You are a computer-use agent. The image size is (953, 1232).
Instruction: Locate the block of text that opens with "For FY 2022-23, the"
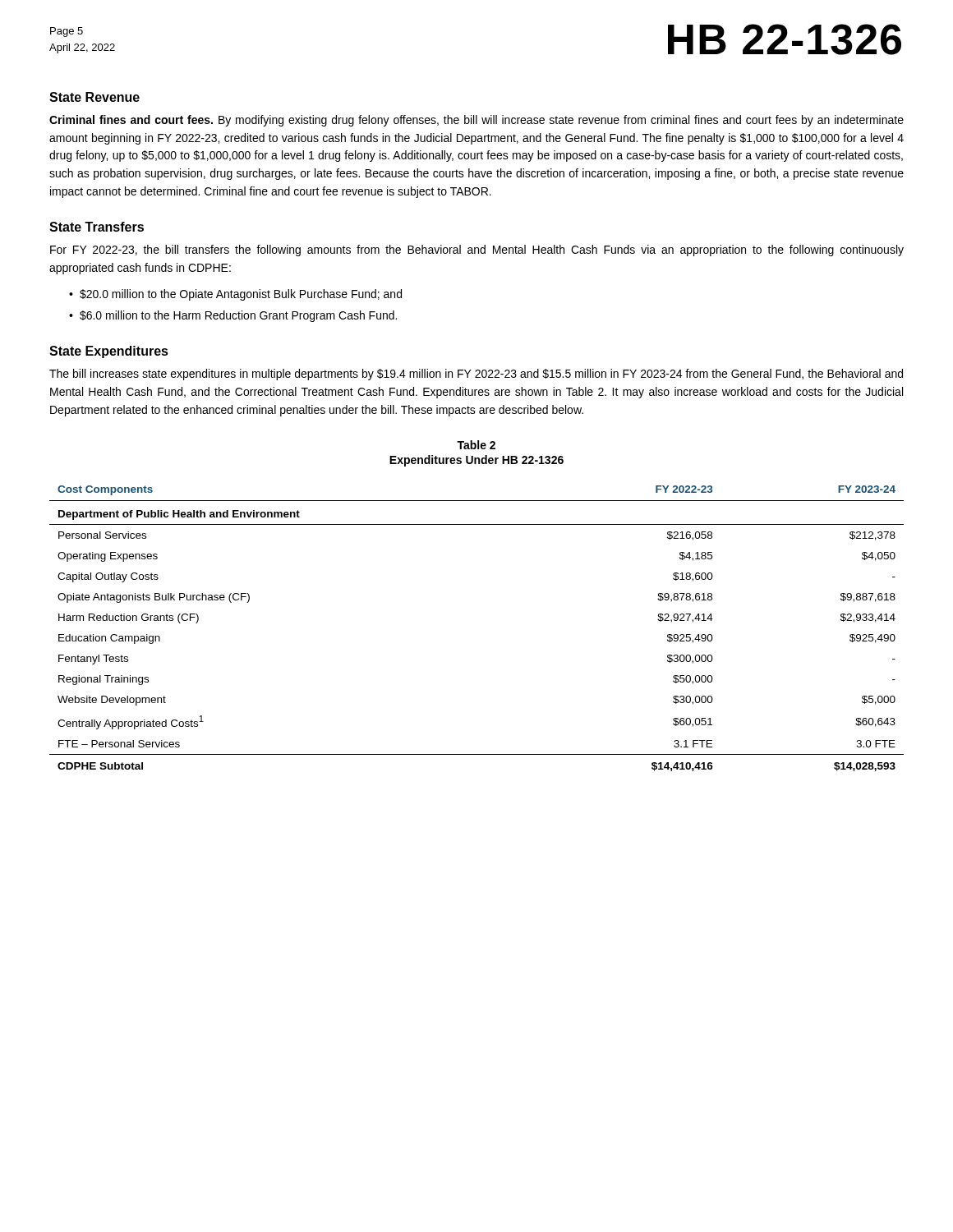click(476, 259)
